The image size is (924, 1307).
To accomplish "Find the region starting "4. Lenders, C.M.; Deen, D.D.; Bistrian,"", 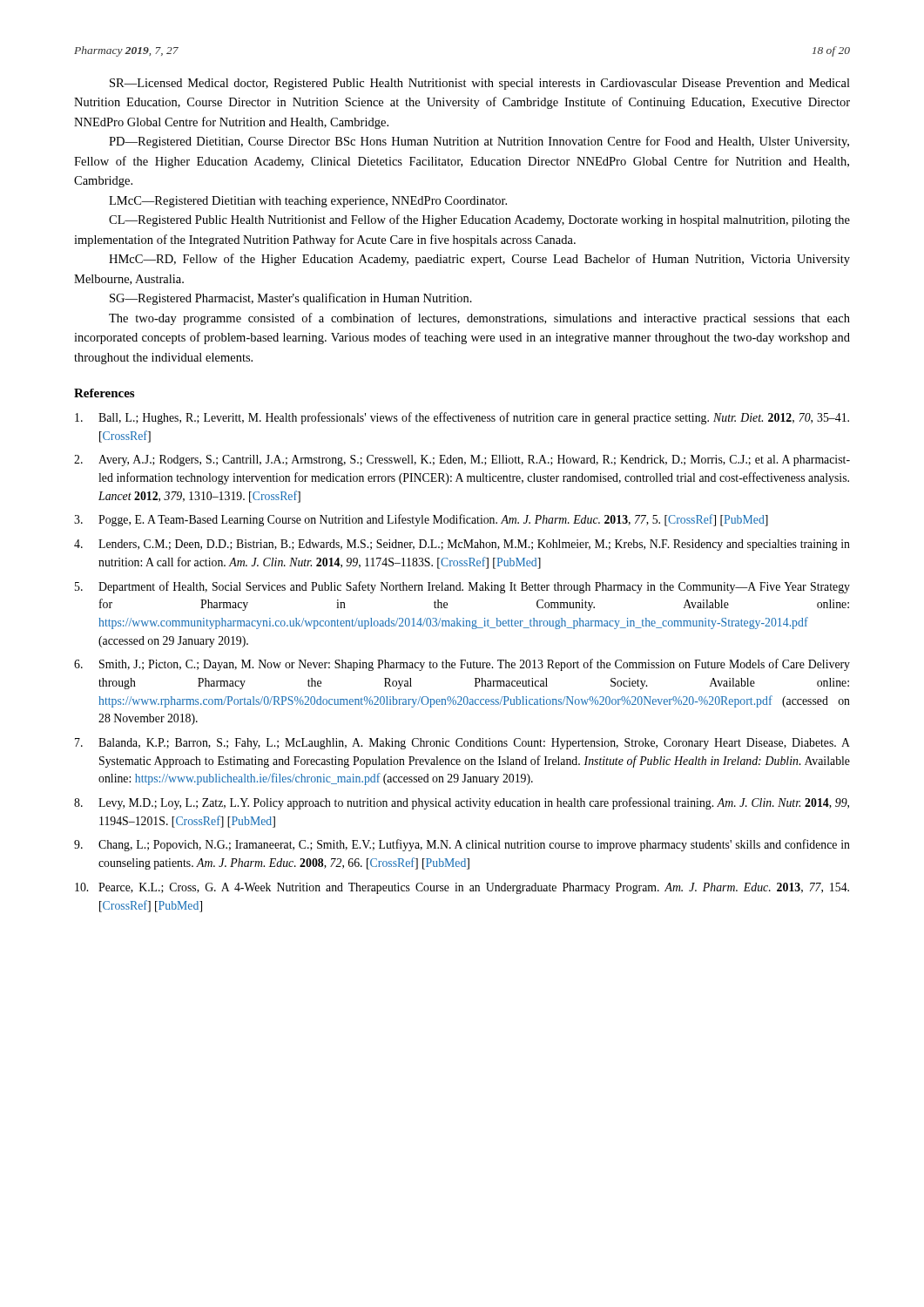I will tap(462, 554).
